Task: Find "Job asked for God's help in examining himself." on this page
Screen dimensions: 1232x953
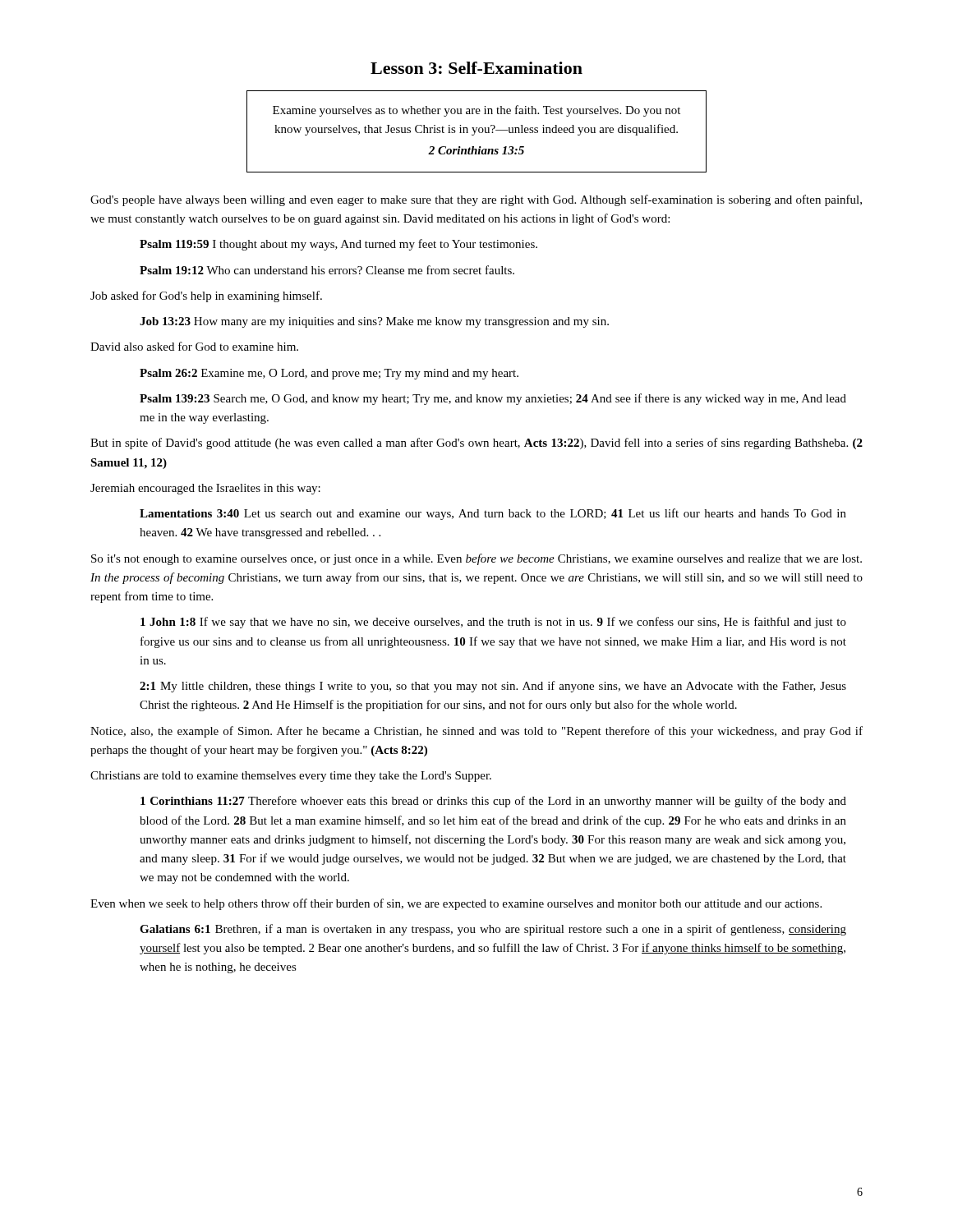Action: (206, 295)
